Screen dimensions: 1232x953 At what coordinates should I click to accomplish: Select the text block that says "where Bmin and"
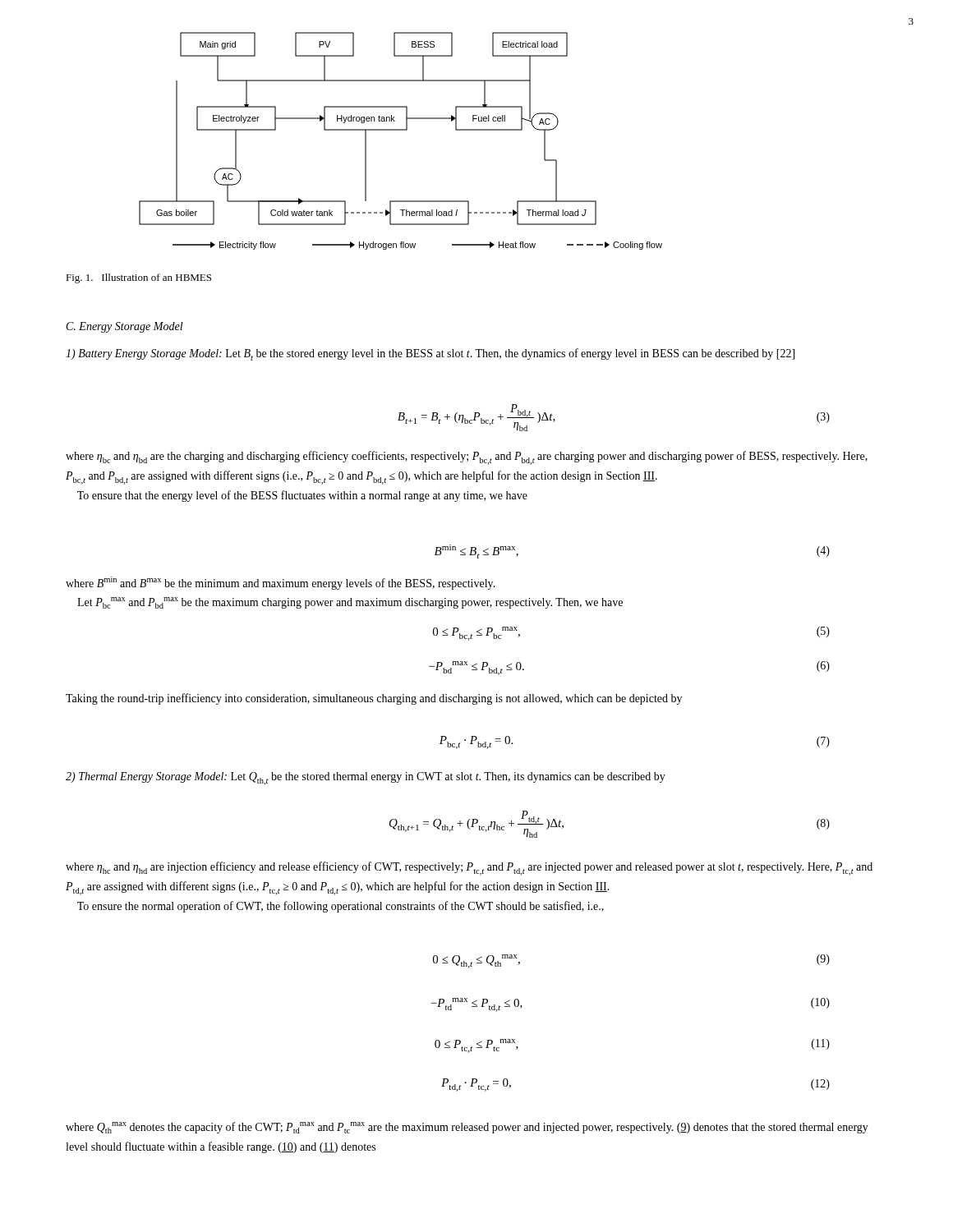point(344,593)
